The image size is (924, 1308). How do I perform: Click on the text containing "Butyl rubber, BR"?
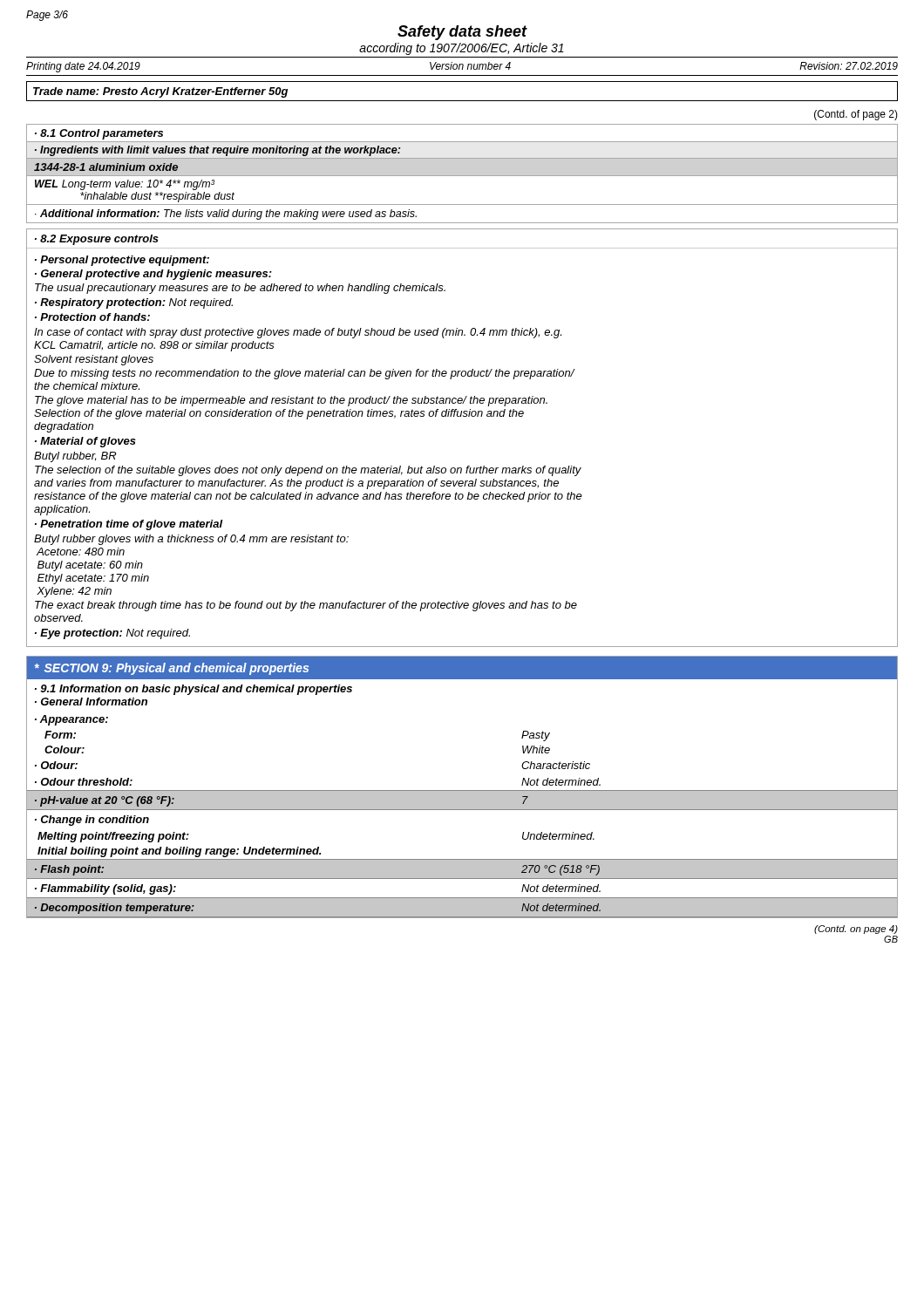[x=75, y=456]
